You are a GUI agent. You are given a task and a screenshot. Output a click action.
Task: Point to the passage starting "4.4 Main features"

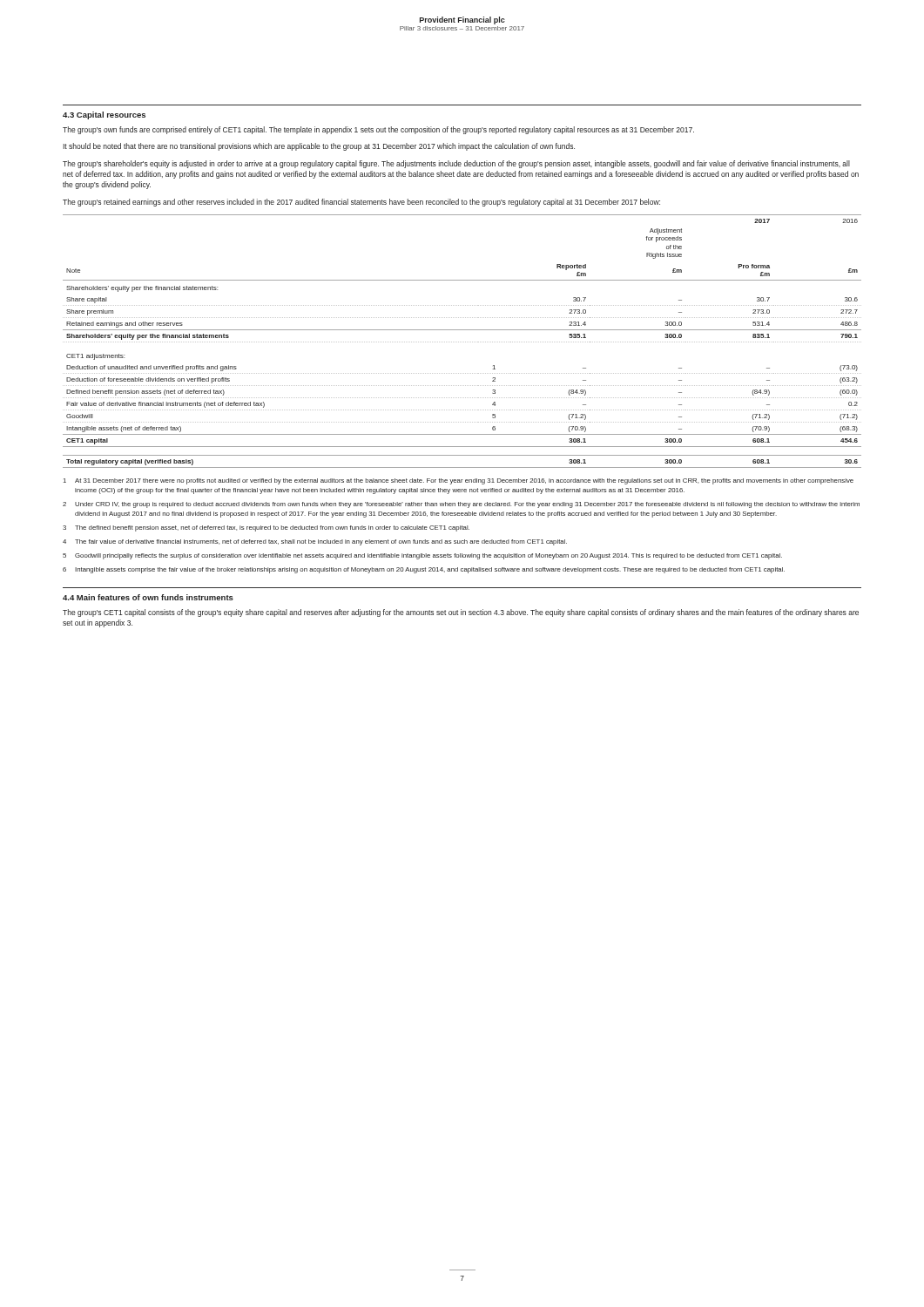coord(148,597)
